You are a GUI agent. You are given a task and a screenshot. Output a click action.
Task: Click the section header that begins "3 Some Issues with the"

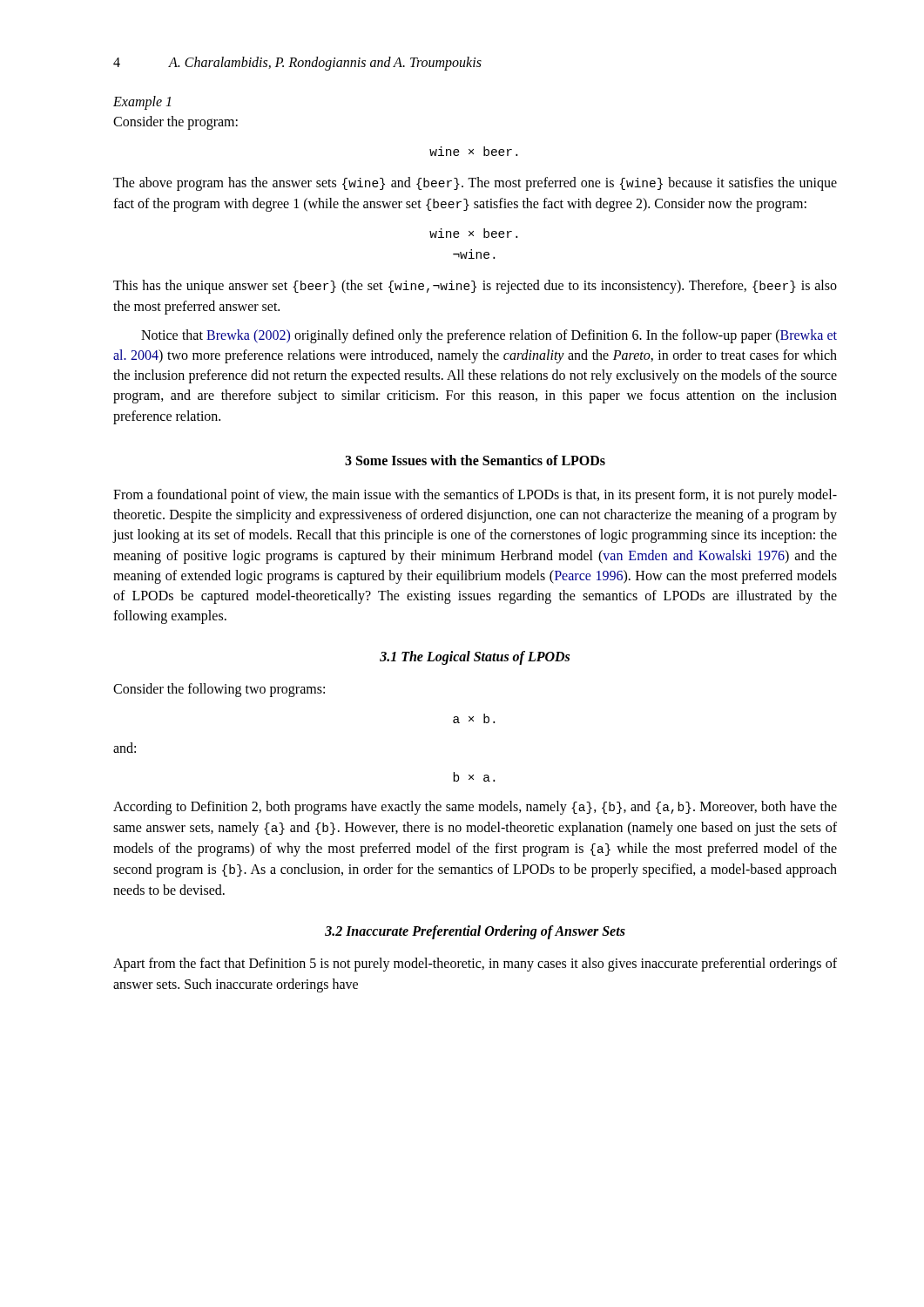point(475,460)
